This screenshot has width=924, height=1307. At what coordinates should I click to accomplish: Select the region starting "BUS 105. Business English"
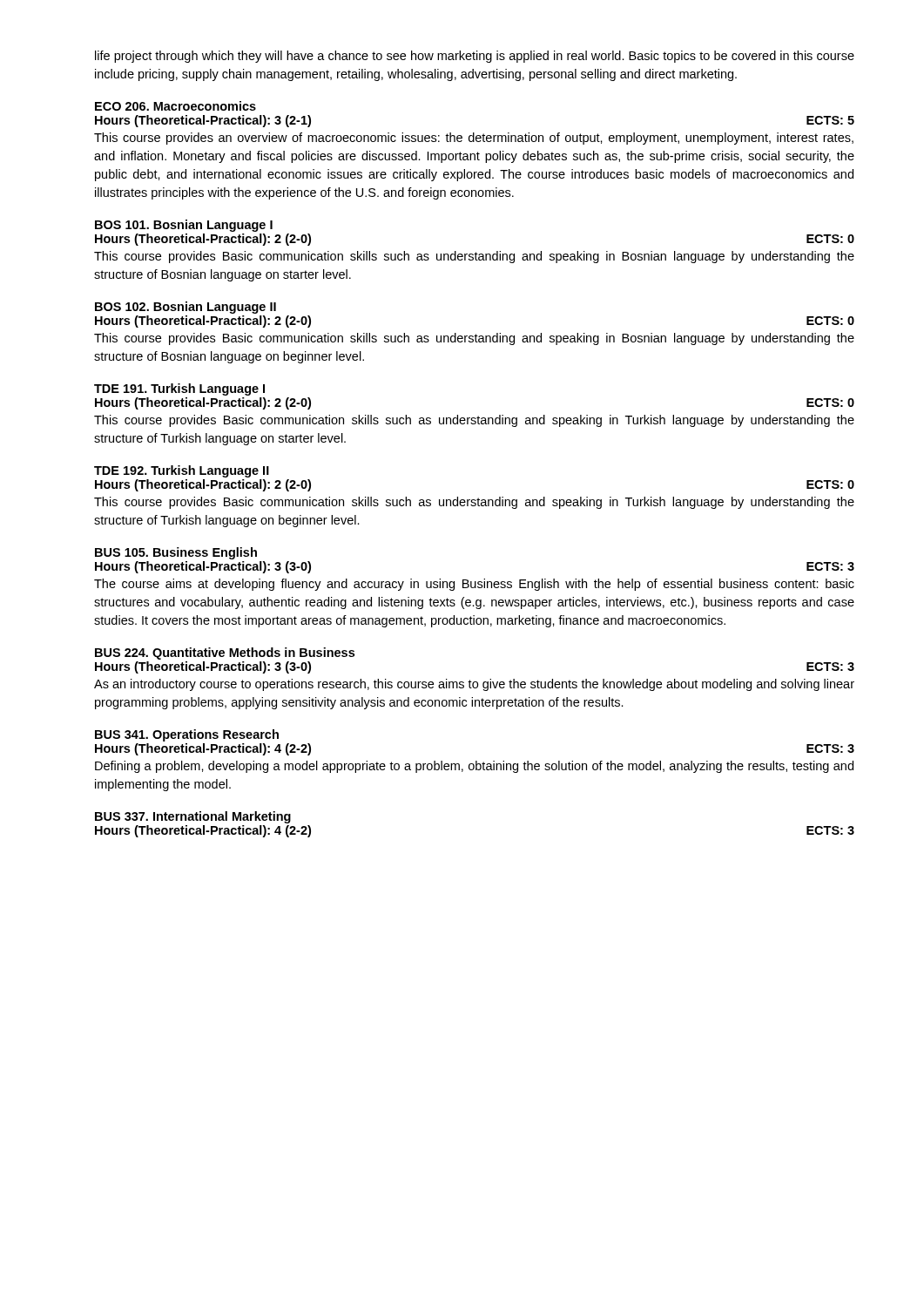pos(176,553)
